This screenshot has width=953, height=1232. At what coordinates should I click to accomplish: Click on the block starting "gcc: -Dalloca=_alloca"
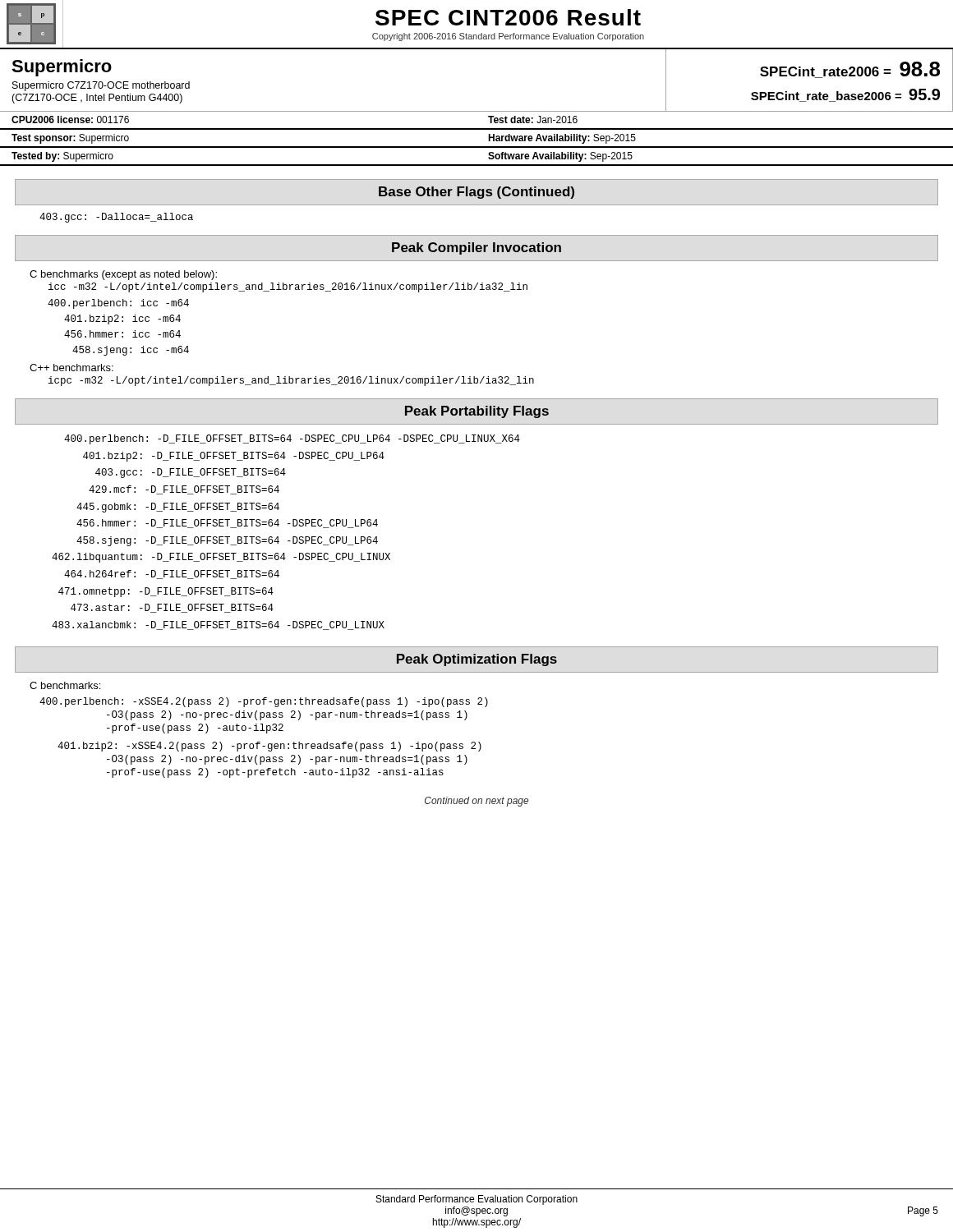[116, 218]
